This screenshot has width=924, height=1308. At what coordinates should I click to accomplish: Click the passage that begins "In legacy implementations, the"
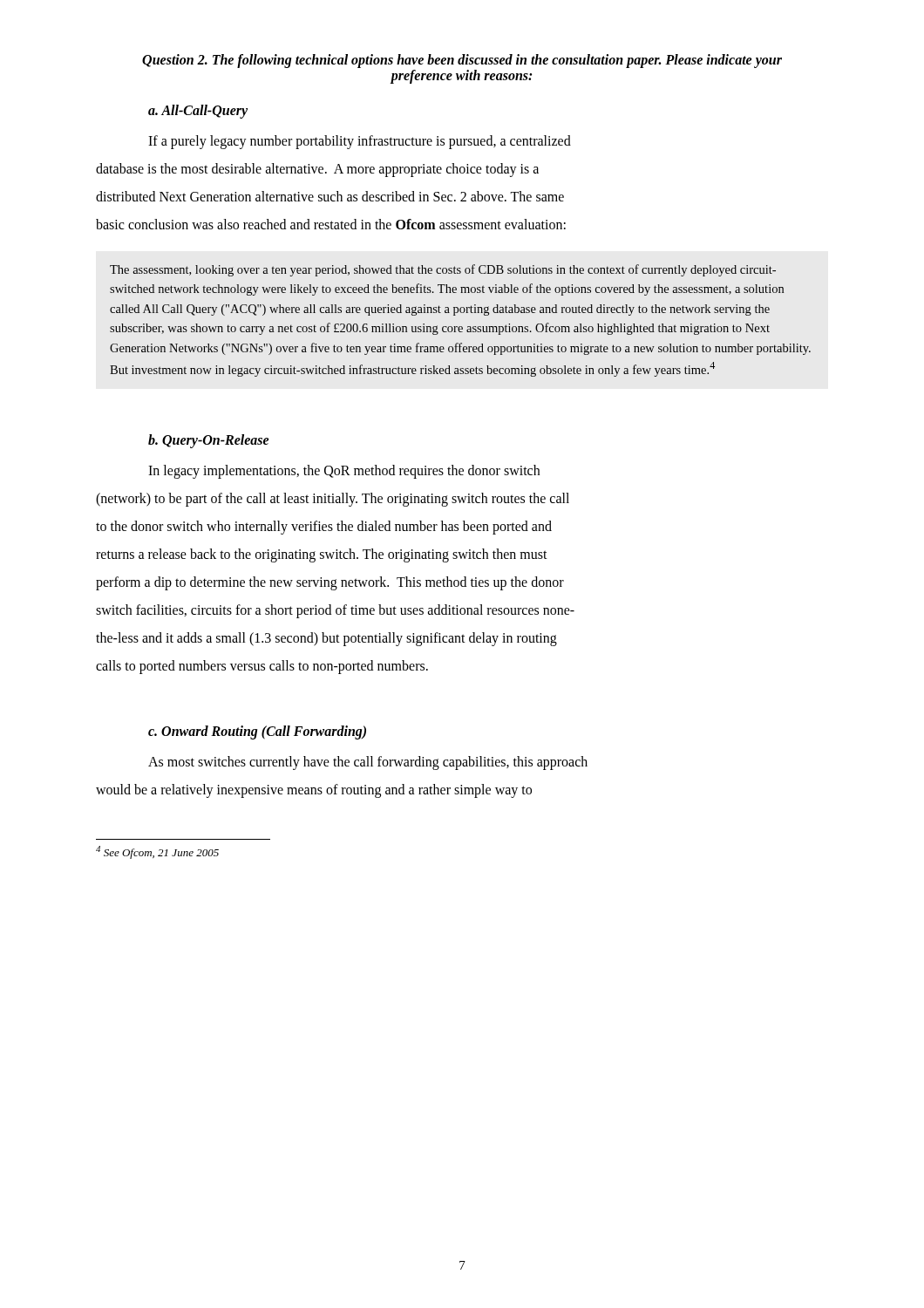(344, 470)
